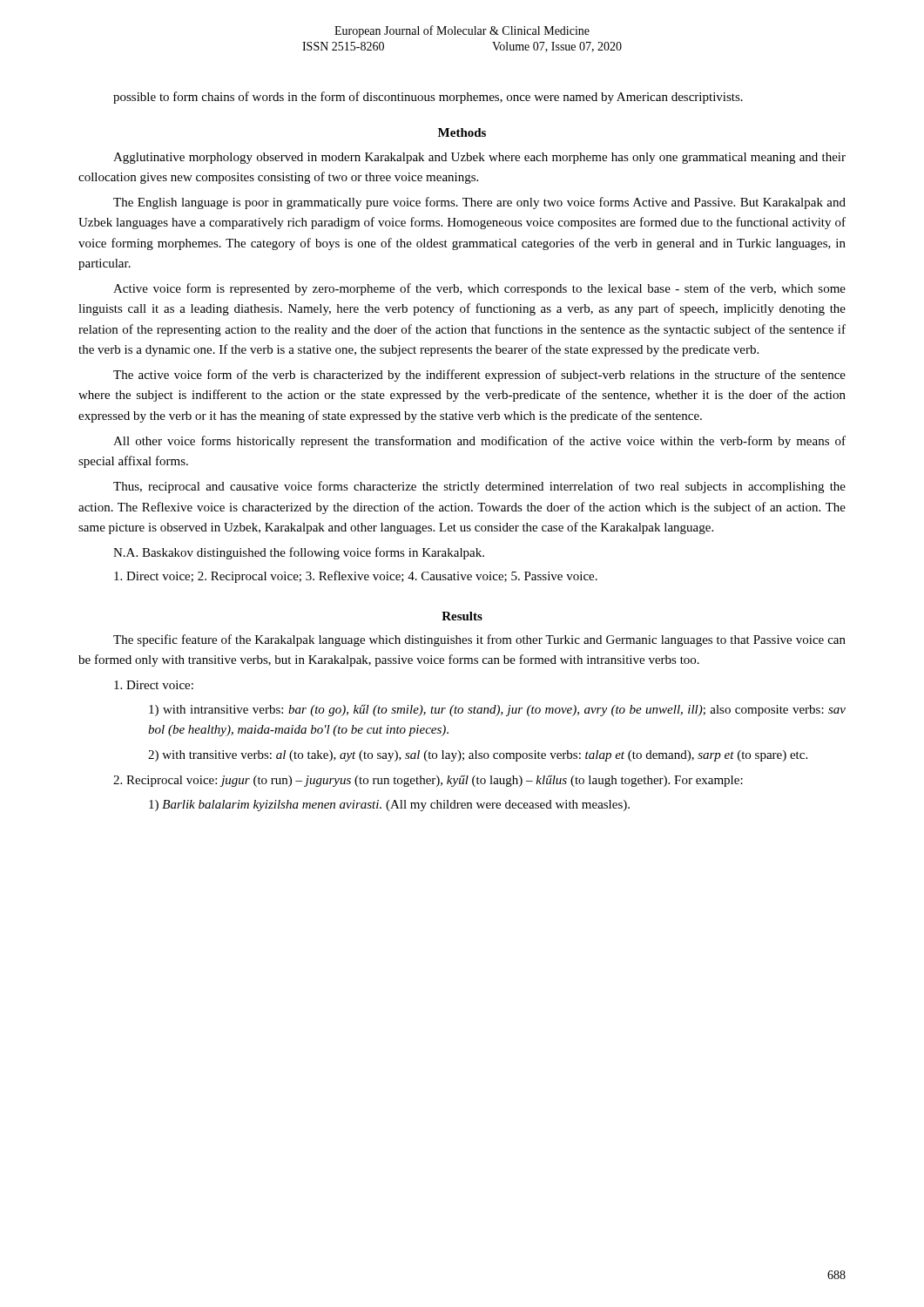The height and width of the screenshot is (1307, 924).
Task: Where is the passage that starts "All other voice forms historically represent the"?
Action: tap(462, 451)
